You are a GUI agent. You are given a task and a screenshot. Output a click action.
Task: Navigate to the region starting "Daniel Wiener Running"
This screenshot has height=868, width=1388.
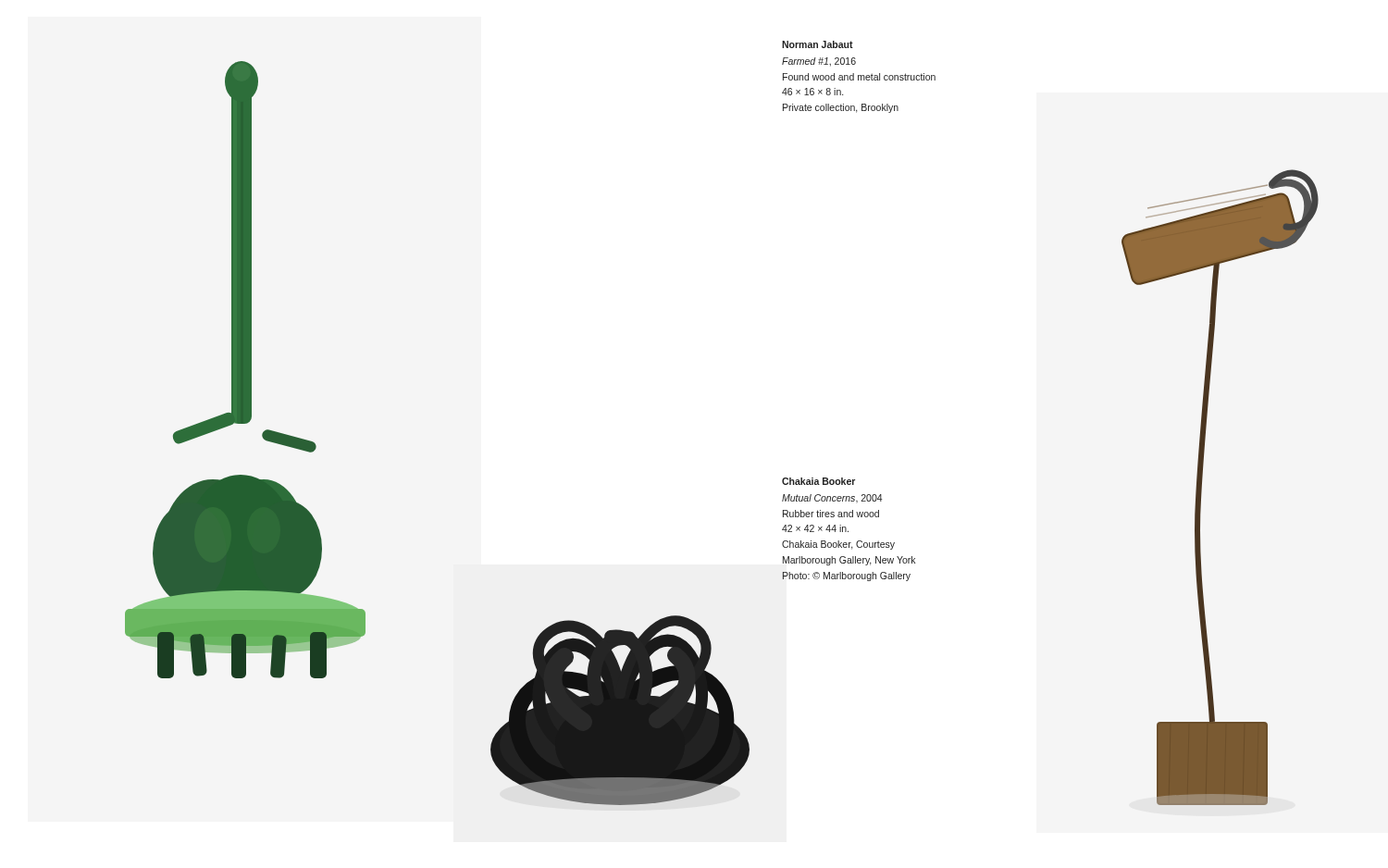pyautogui.click(x=629, y=710)
